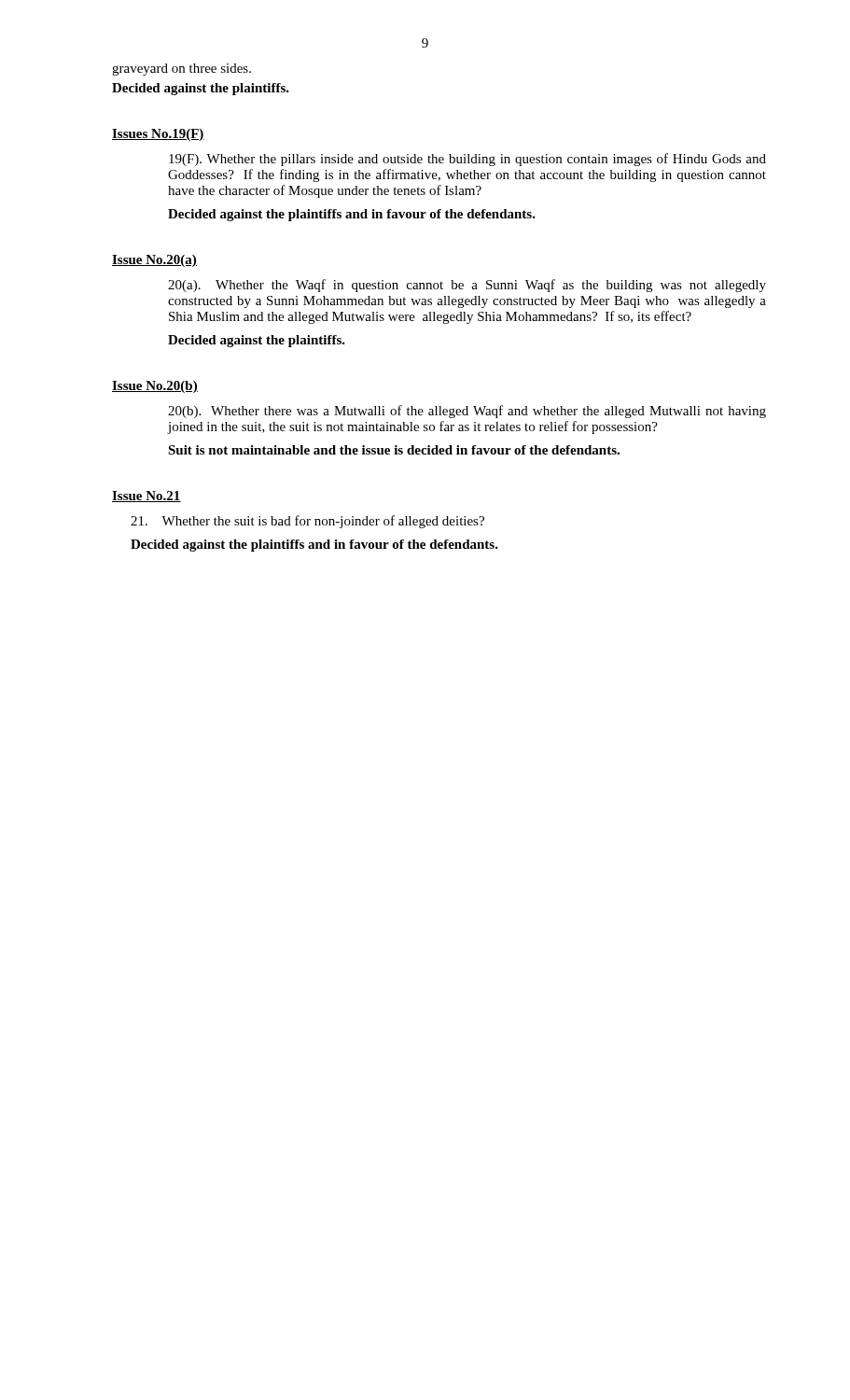Click on the list item that reads "19(F). Whether the pillars inside and outside"
The height and width of the screenshot is (1400, 850).
coord(467,175)
